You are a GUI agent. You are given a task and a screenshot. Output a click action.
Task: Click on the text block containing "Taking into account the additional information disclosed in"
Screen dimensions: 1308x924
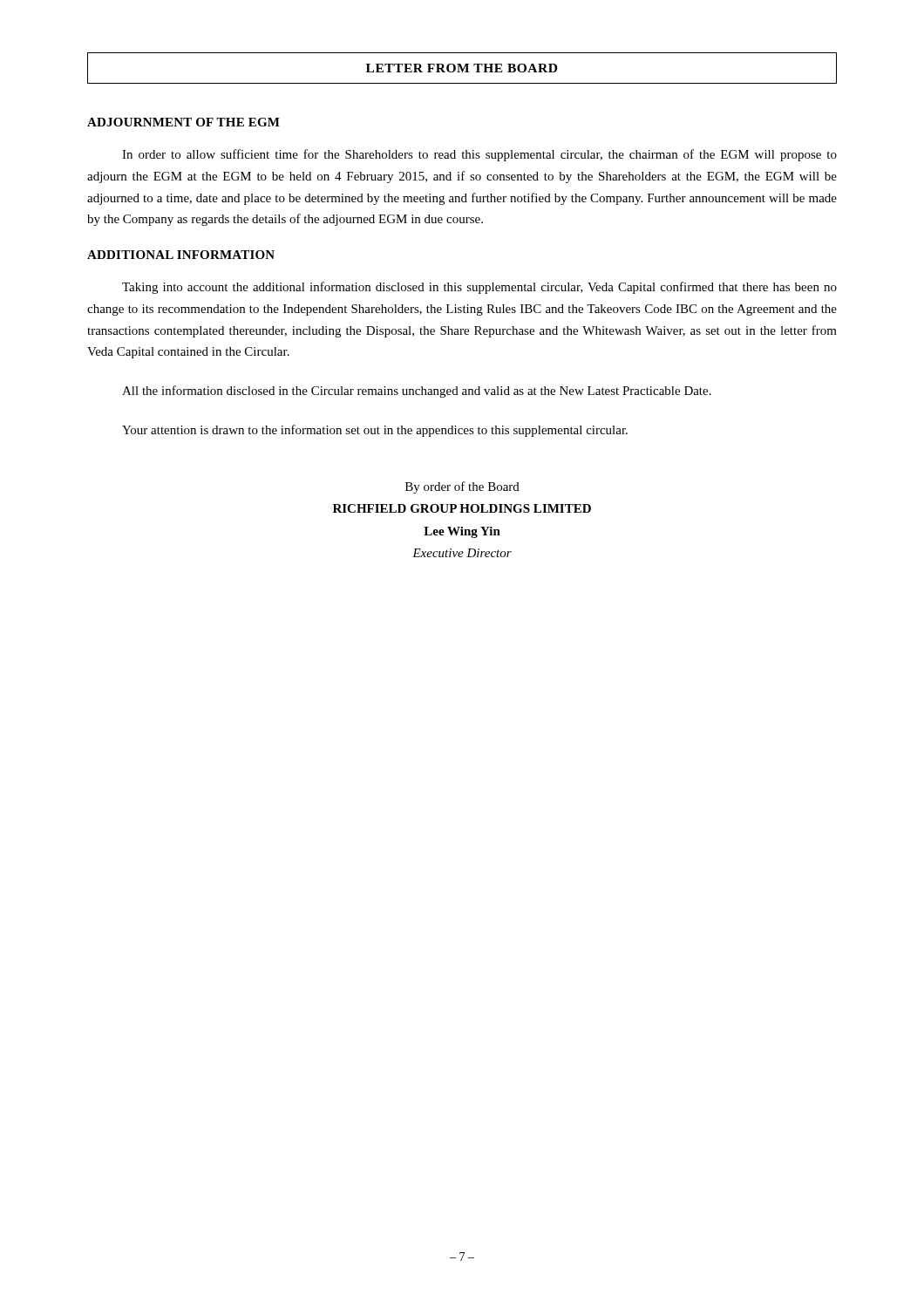tap(462, 319)
